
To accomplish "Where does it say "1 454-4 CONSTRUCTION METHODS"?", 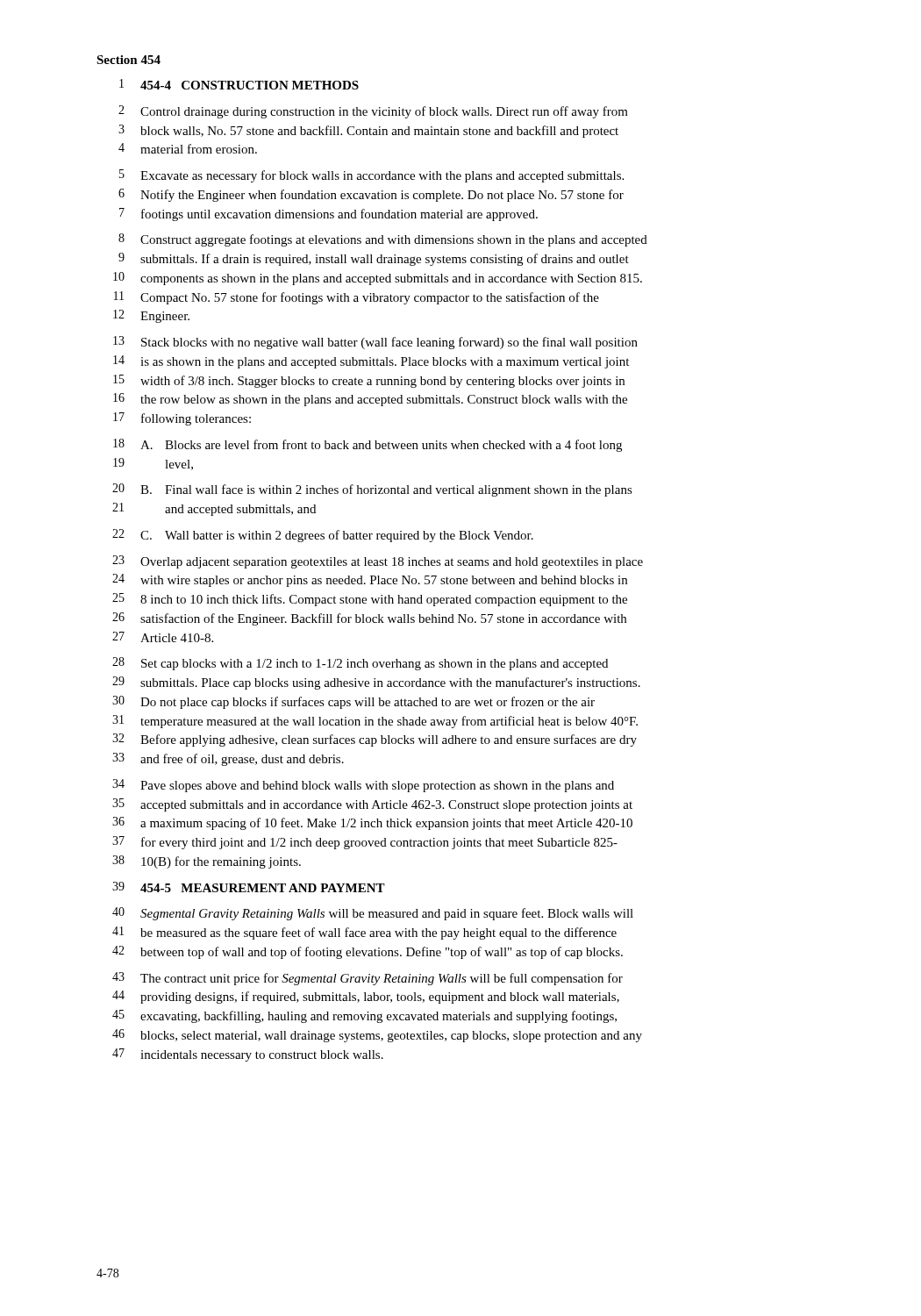I will pyautogui.click(x=239, y=84).
